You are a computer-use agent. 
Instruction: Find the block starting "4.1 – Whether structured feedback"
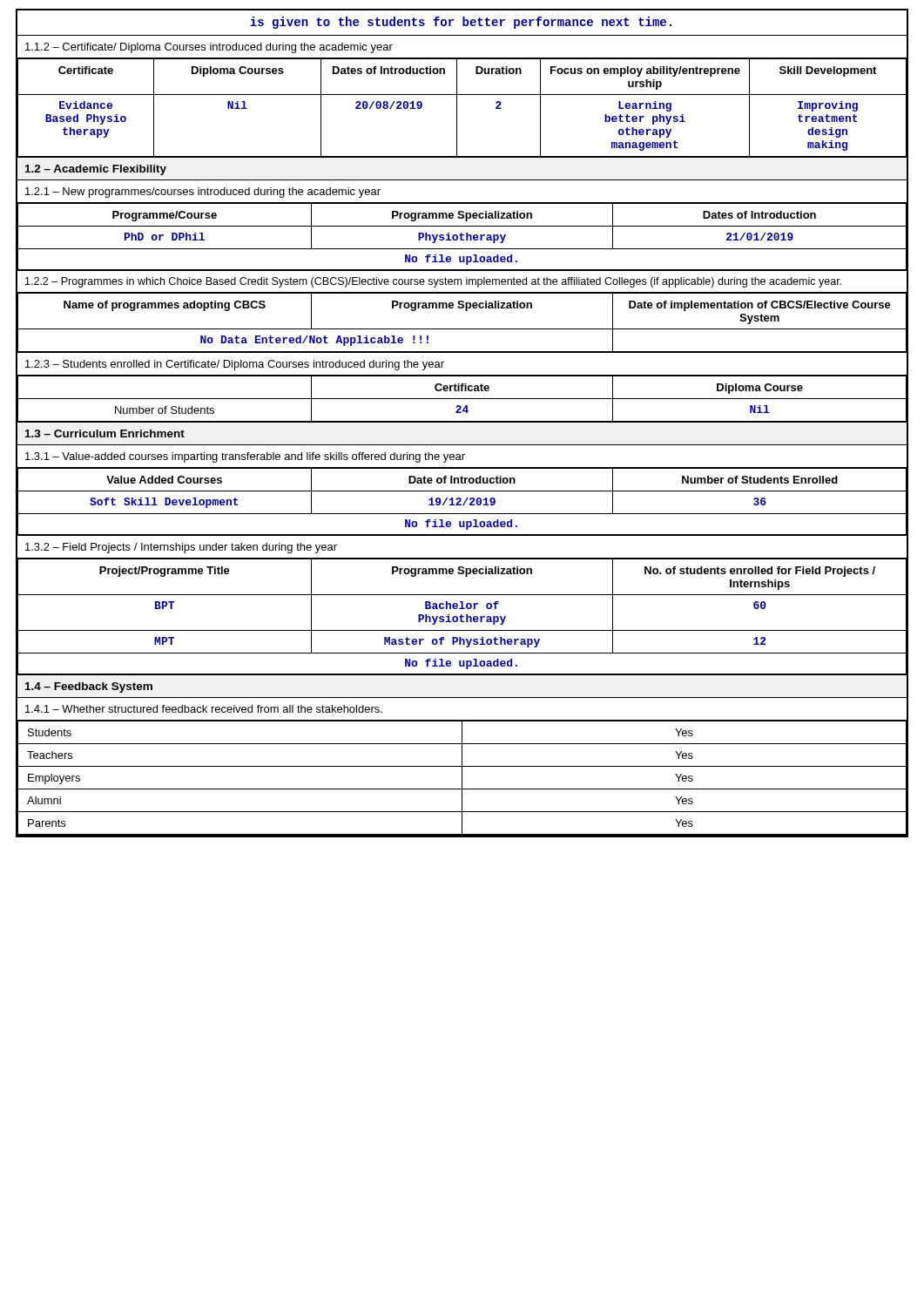(x=204, y=709)
